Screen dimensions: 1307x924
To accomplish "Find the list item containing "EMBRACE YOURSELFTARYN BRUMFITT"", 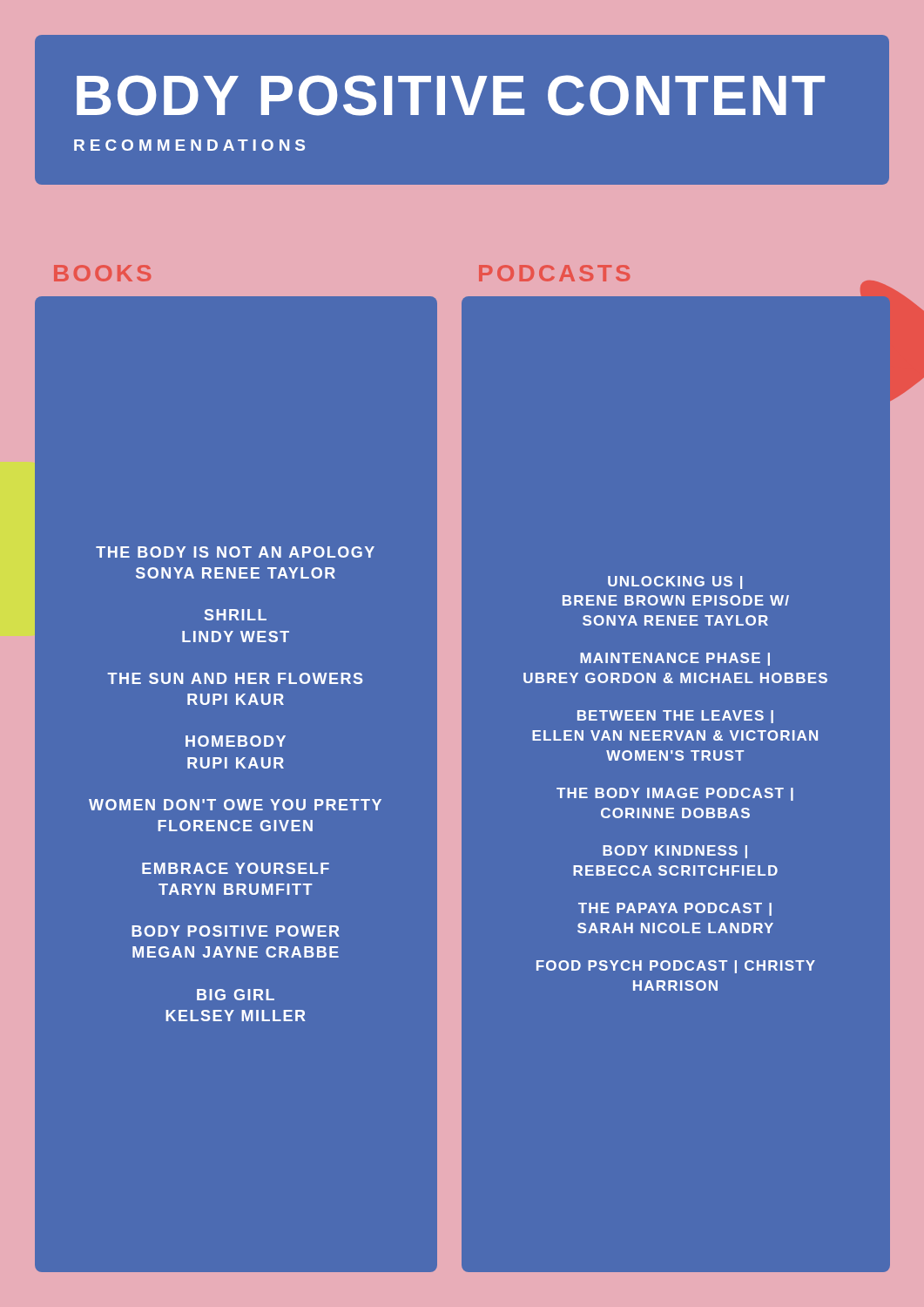I will (236, 879).
